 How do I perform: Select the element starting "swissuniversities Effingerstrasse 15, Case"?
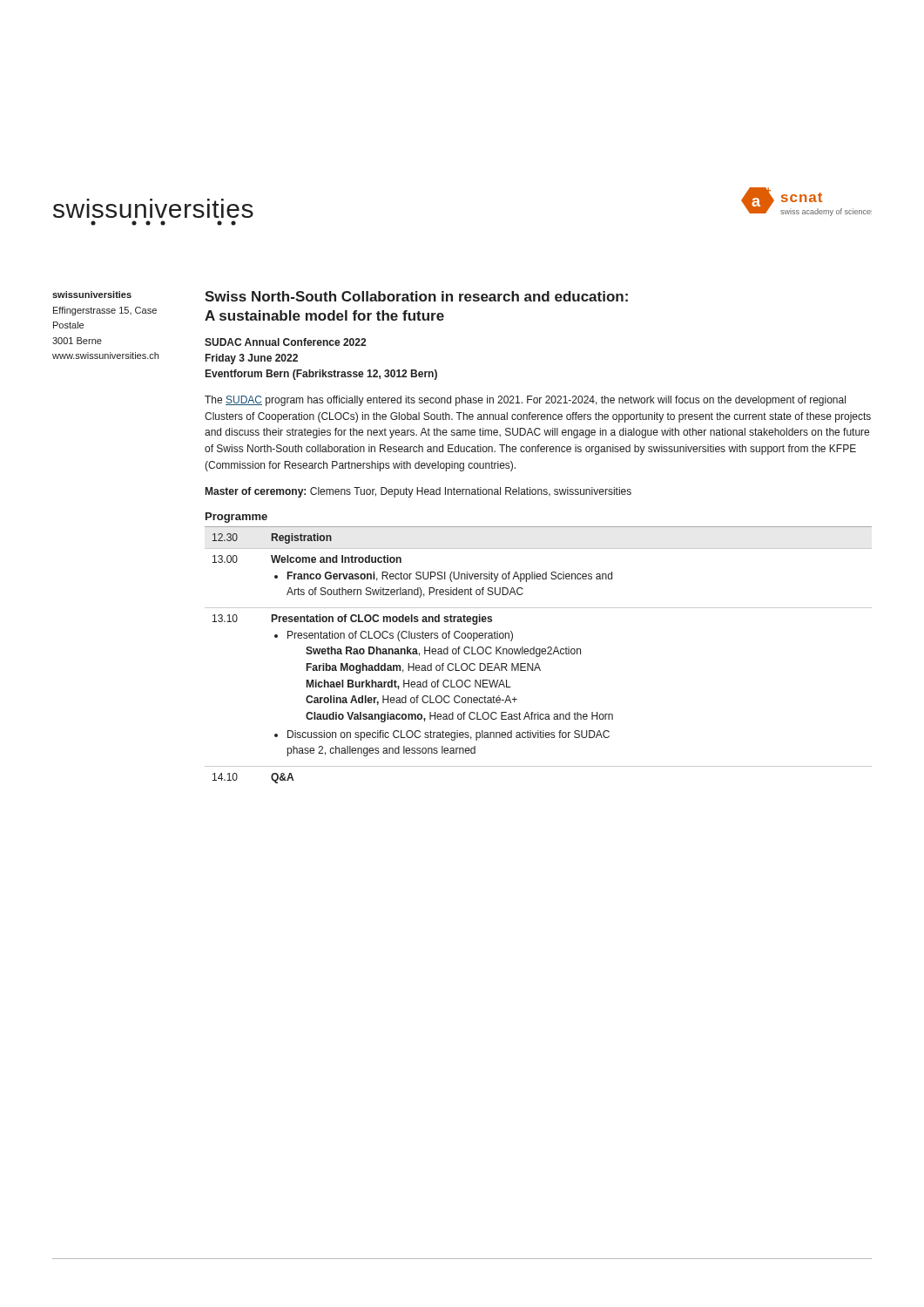(x=92, y=295)
